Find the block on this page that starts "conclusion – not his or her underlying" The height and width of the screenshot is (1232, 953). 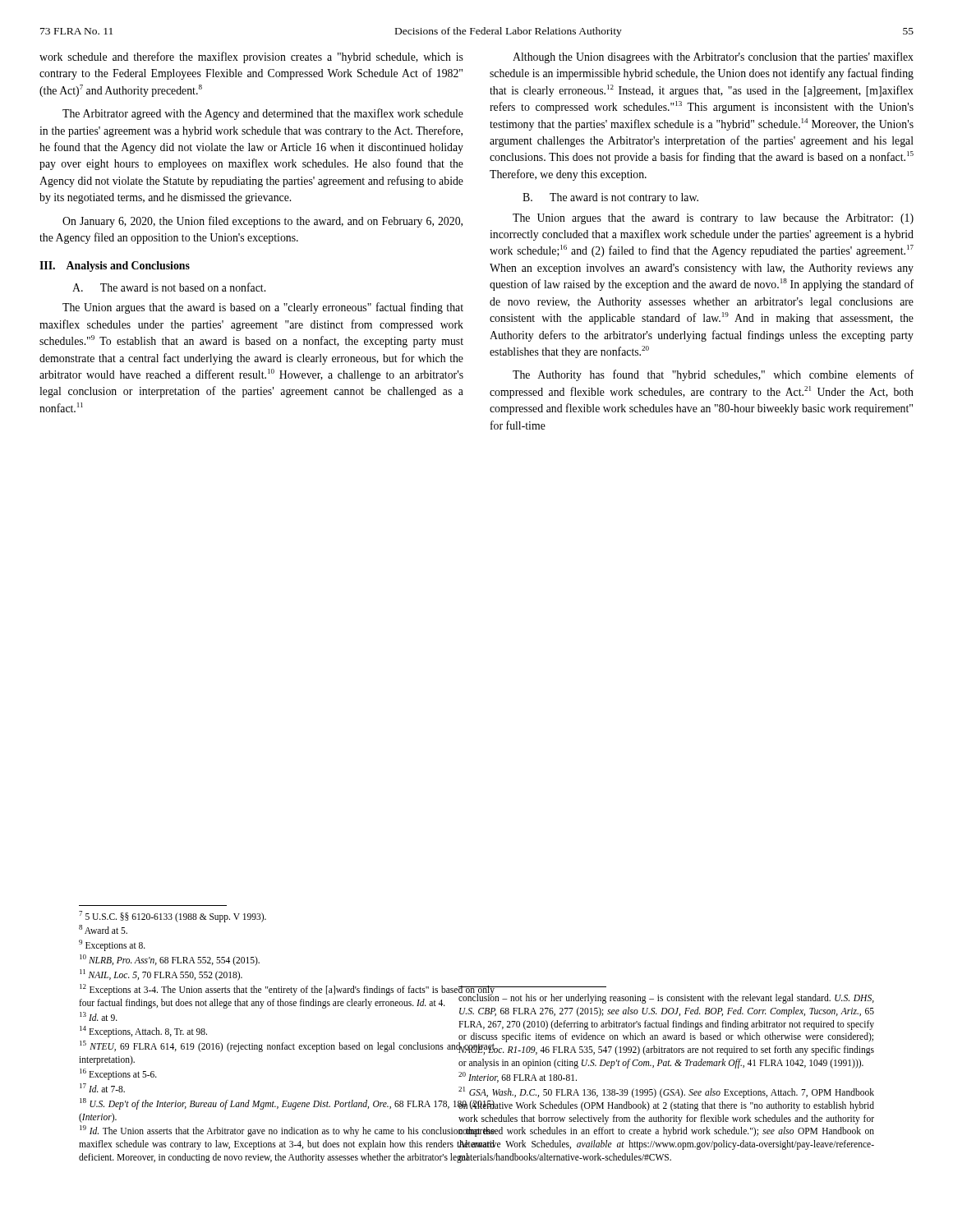(x=666, y=1075)
